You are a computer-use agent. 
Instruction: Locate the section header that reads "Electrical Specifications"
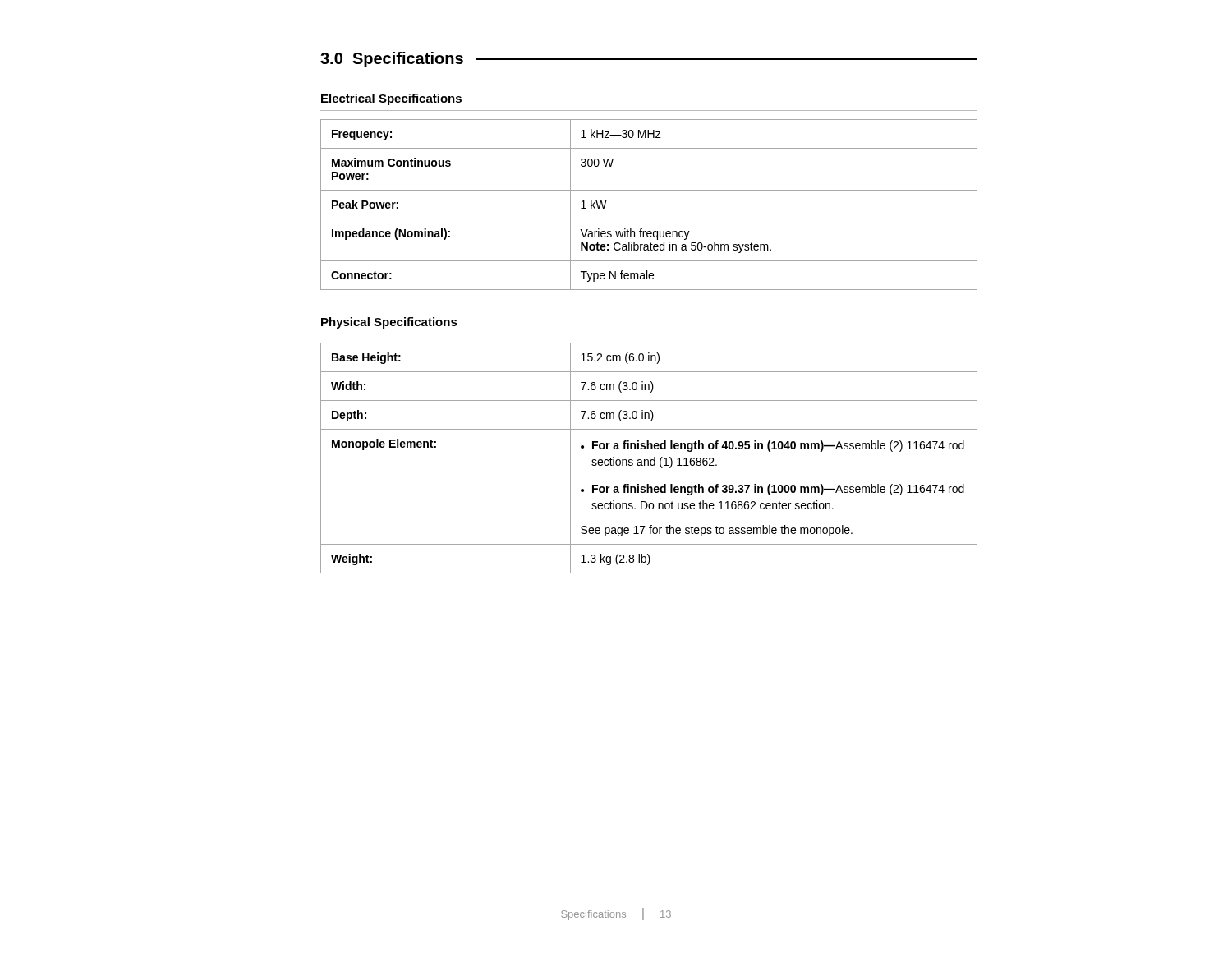point(649,101)
